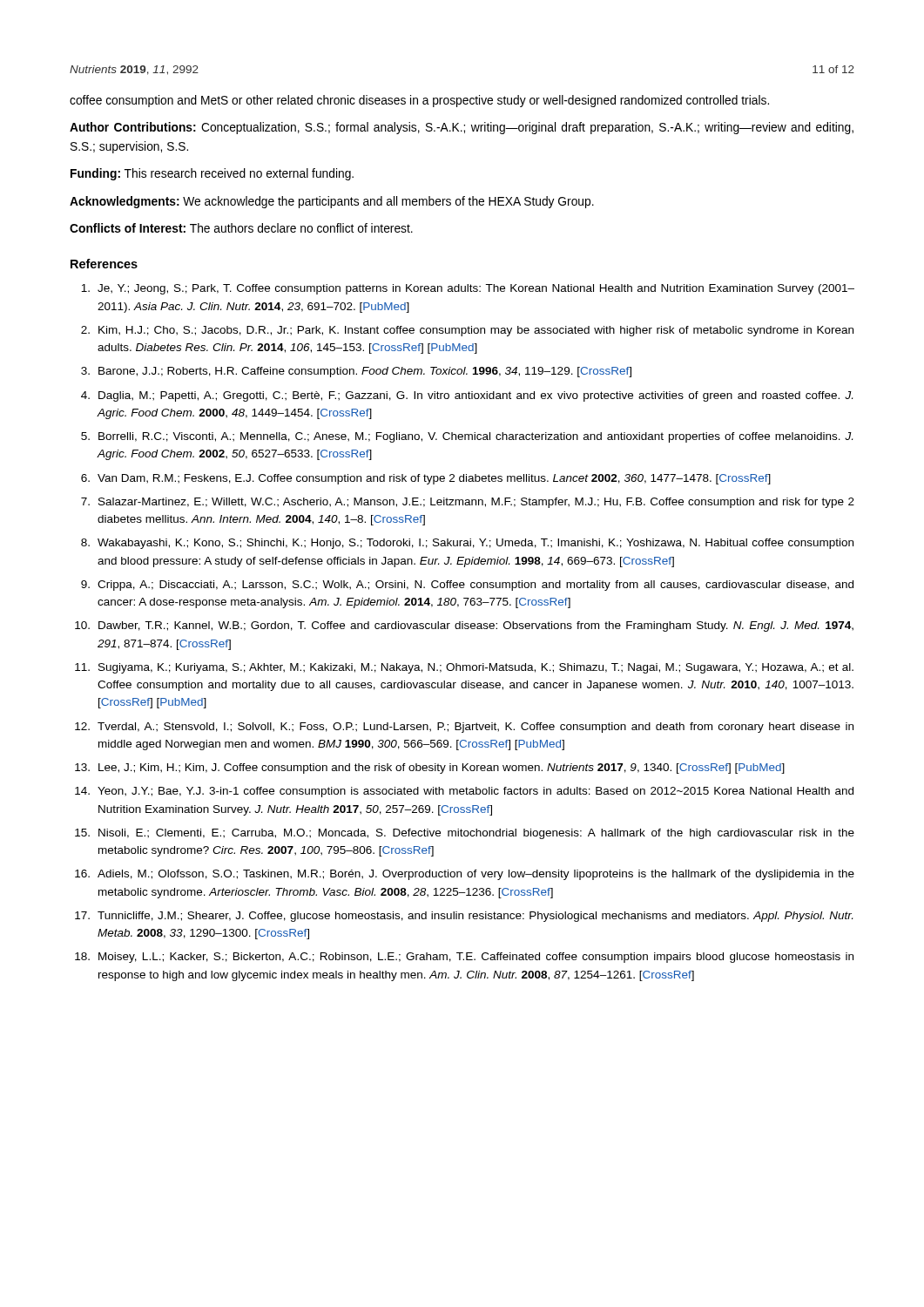Point to the block beginning "16. Adiels, M.; Olofsson, S.O.;"

tap(462, 883)
